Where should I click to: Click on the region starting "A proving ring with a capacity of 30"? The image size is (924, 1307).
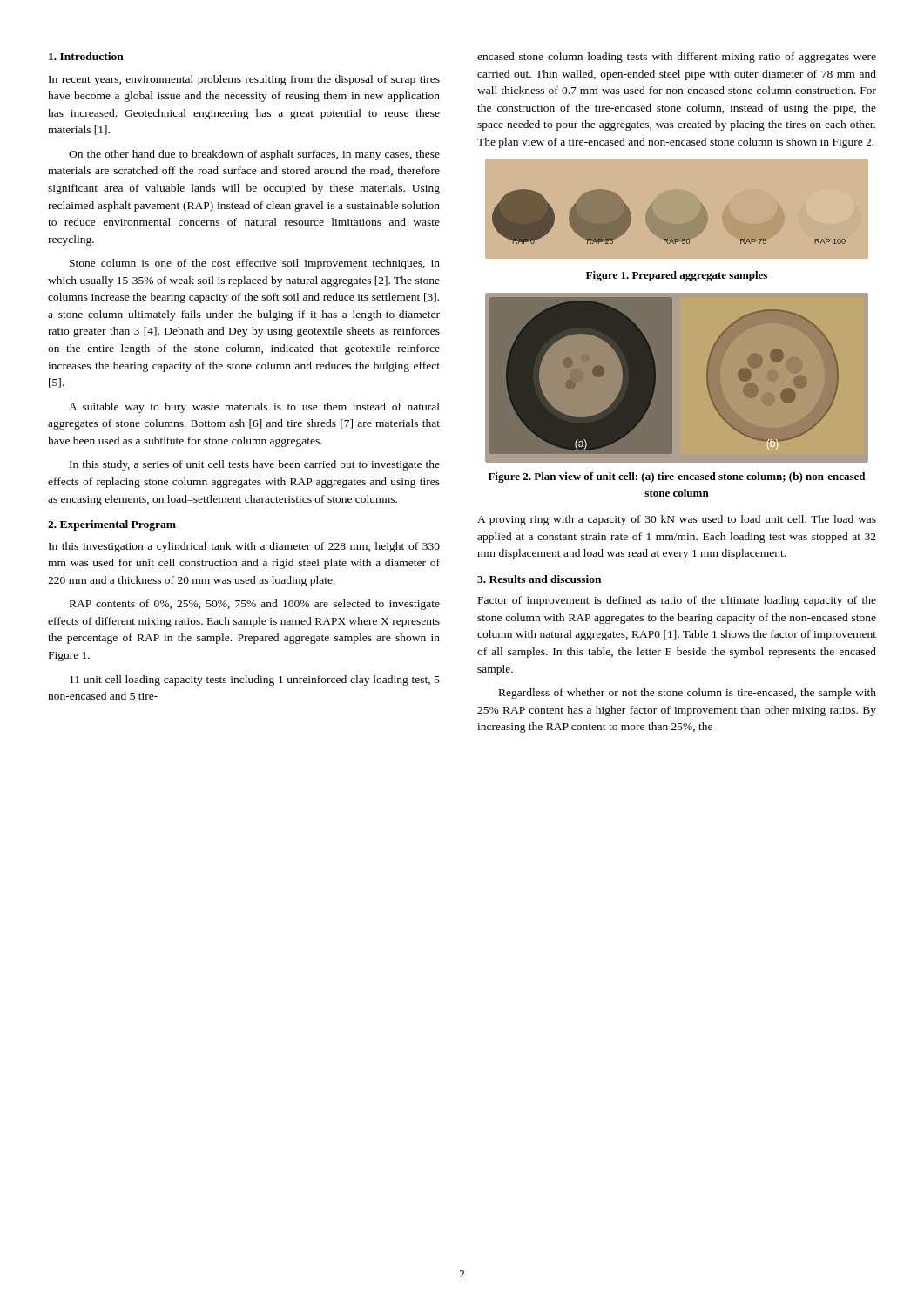tap(677, 536)
